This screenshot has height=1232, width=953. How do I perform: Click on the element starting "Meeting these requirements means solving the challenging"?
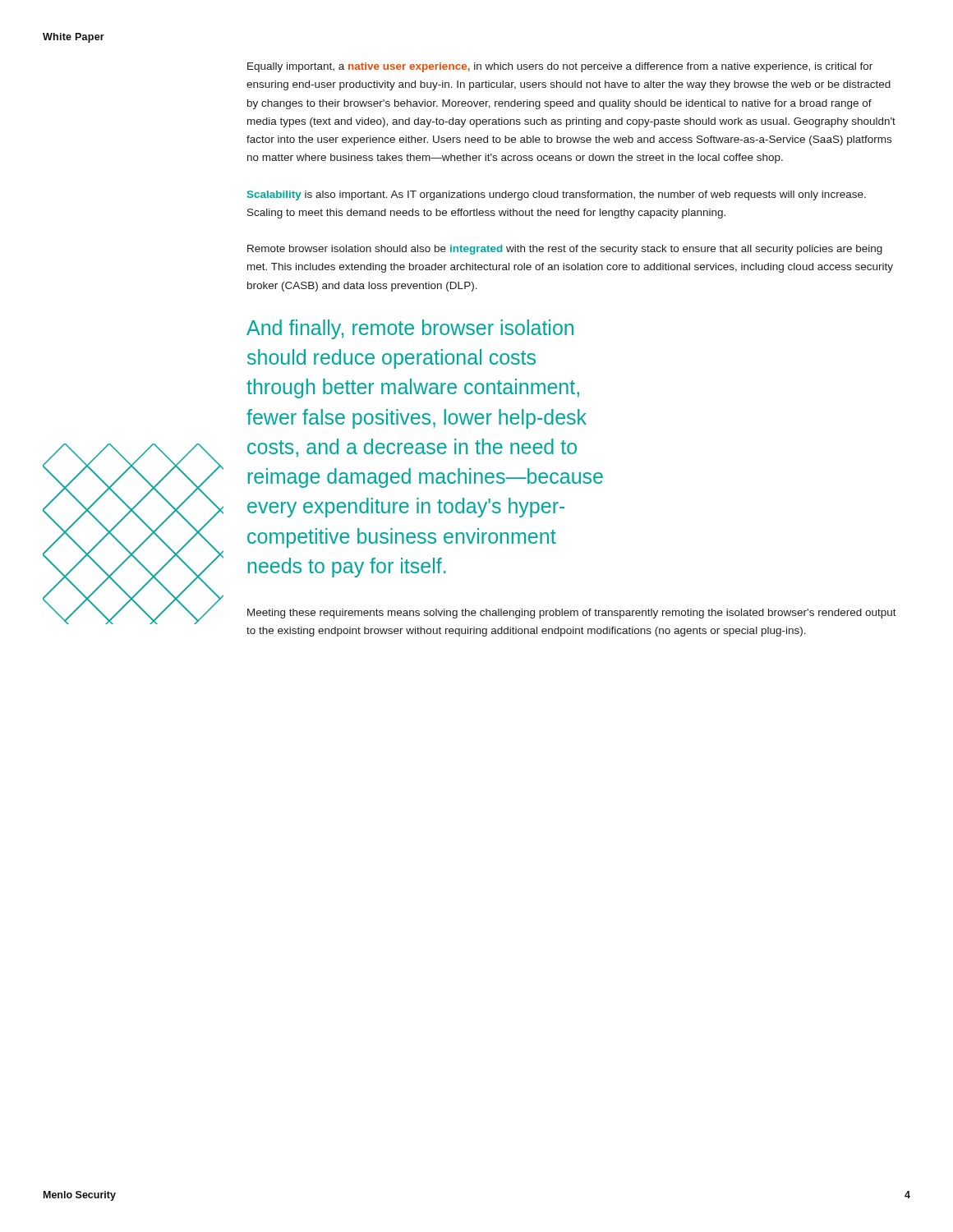pyautogui.click(x=571, y=622)
